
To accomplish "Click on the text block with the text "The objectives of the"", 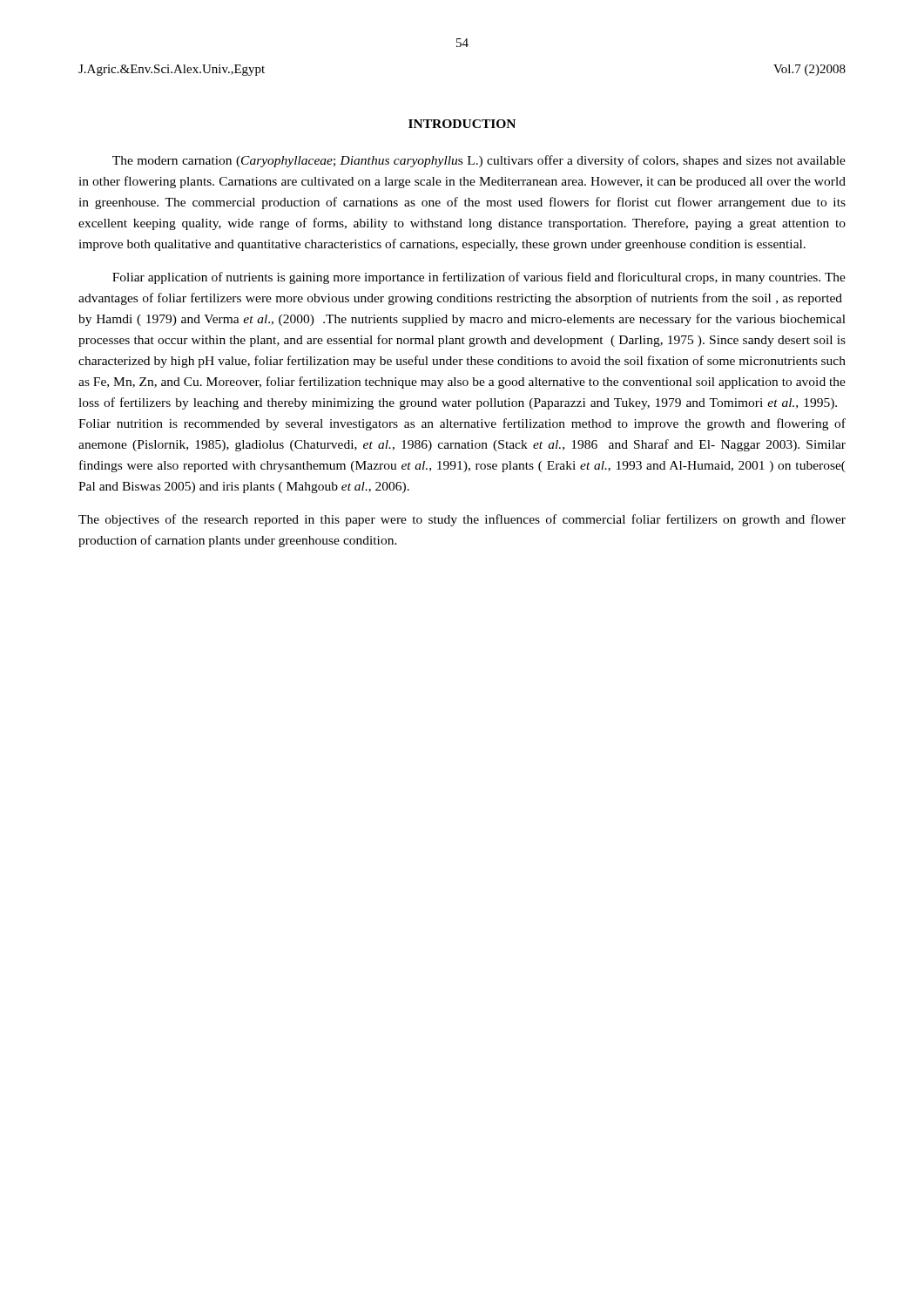I will tap(462, 530).
